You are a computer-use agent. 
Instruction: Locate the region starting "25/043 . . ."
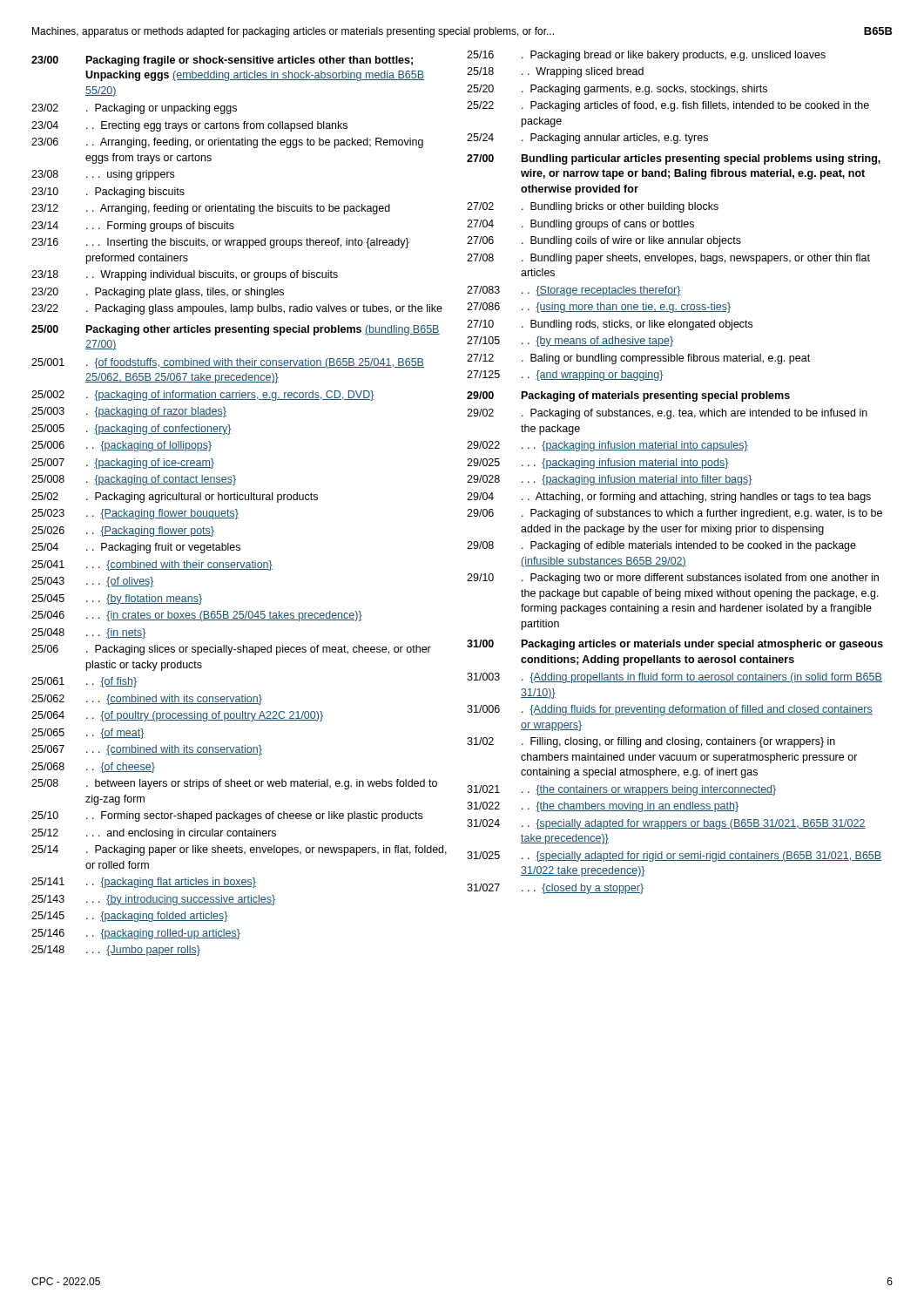[x=93, y=582]
